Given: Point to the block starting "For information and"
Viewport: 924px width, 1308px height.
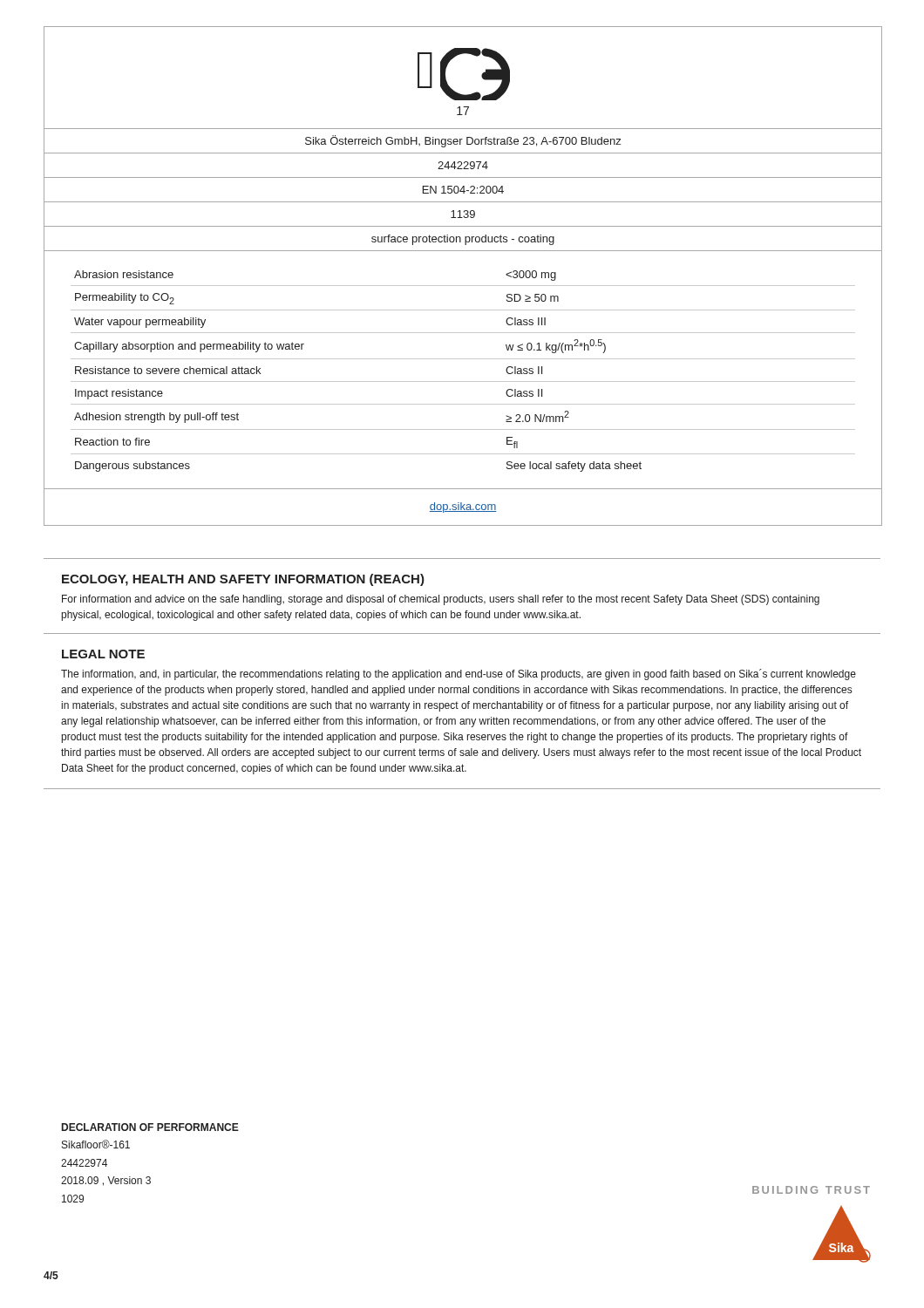Looking at the screenshot, I should click(x=440, y=607).
